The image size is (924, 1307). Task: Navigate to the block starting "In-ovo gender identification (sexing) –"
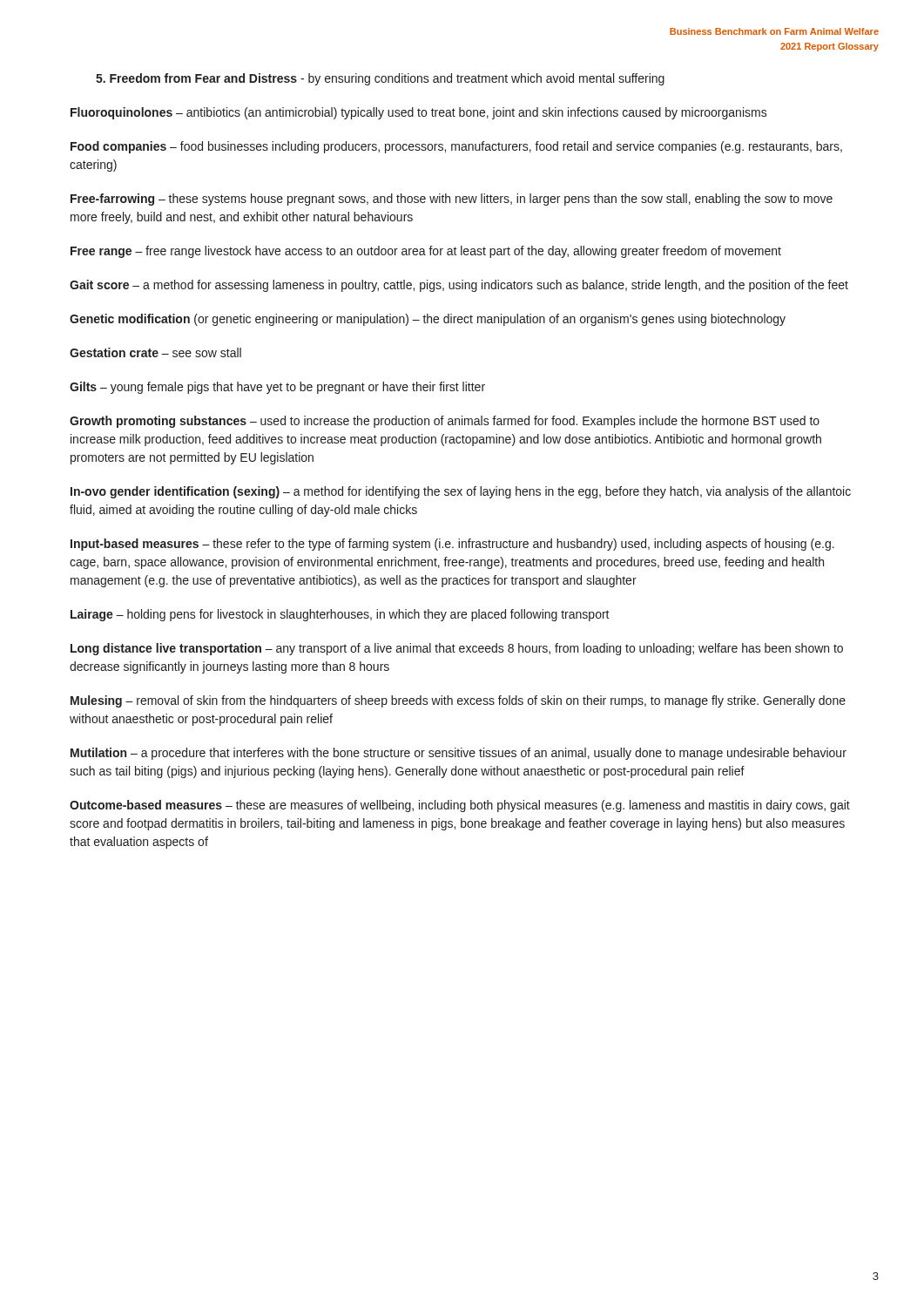(460, 501)
